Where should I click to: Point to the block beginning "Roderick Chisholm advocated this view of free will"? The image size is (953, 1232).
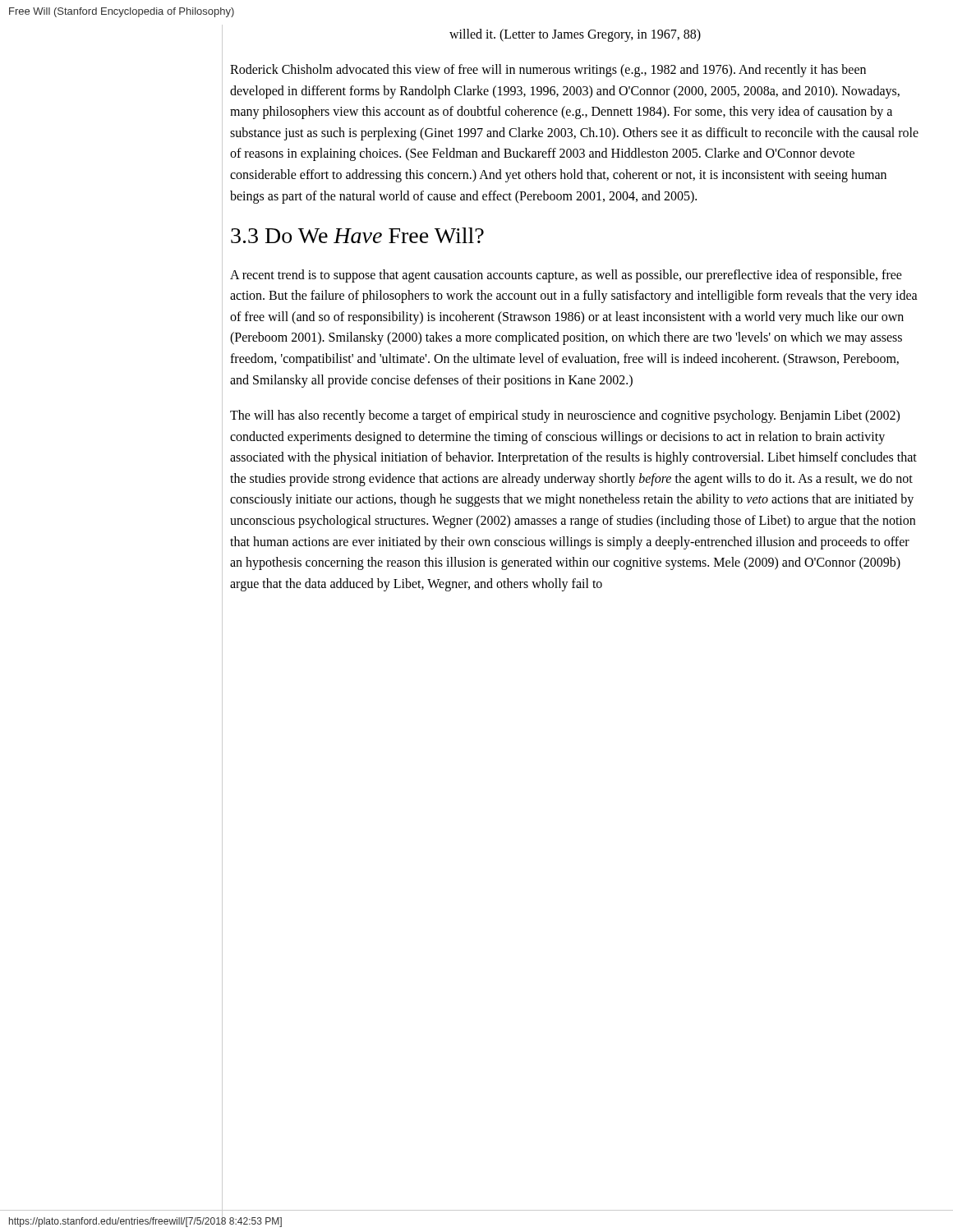574,133
